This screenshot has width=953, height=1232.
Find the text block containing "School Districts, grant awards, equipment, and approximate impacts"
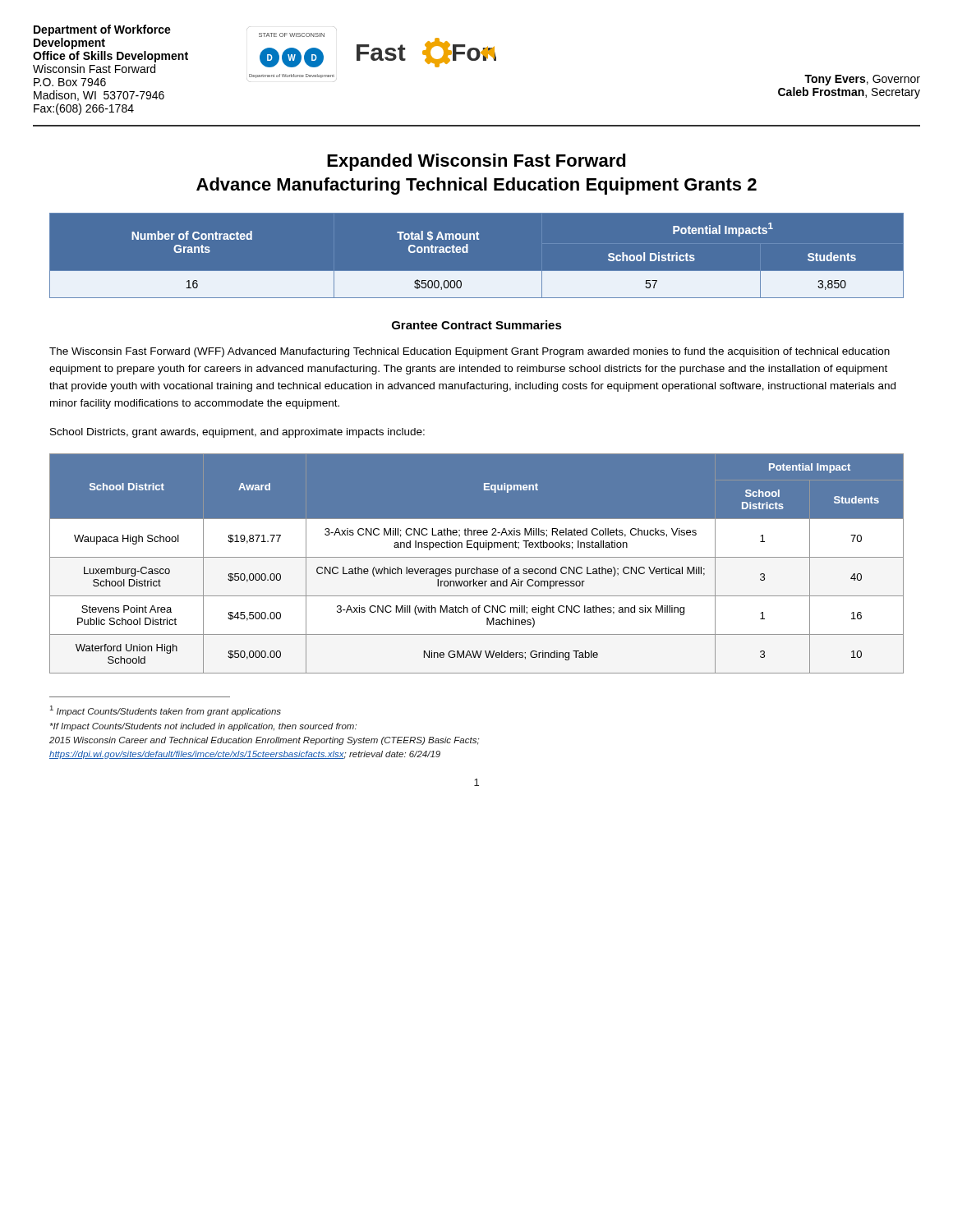237,431
